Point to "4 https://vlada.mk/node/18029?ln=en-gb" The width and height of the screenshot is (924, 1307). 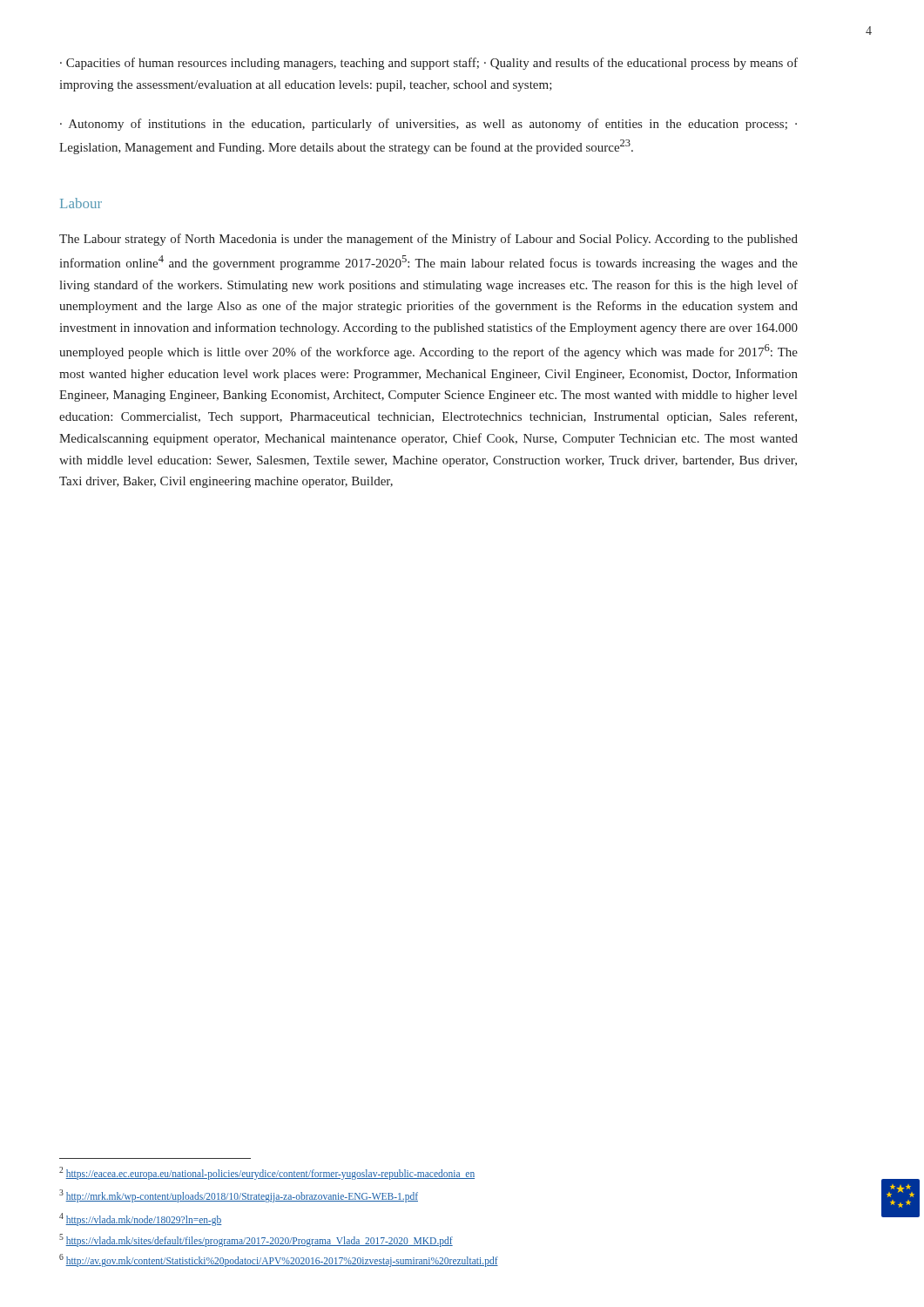point(140,1218)
